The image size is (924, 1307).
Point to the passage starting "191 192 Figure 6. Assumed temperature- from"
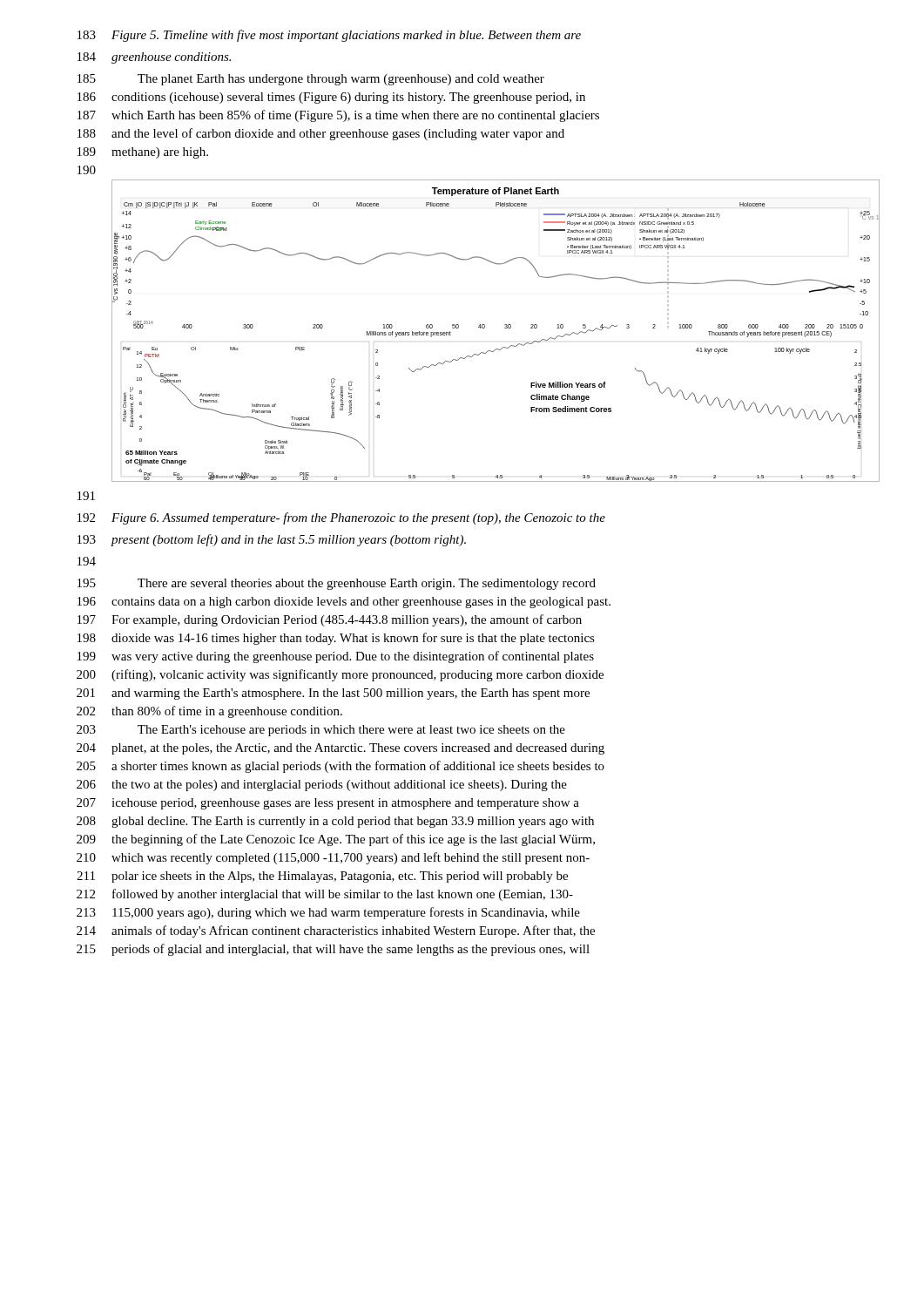462,529
